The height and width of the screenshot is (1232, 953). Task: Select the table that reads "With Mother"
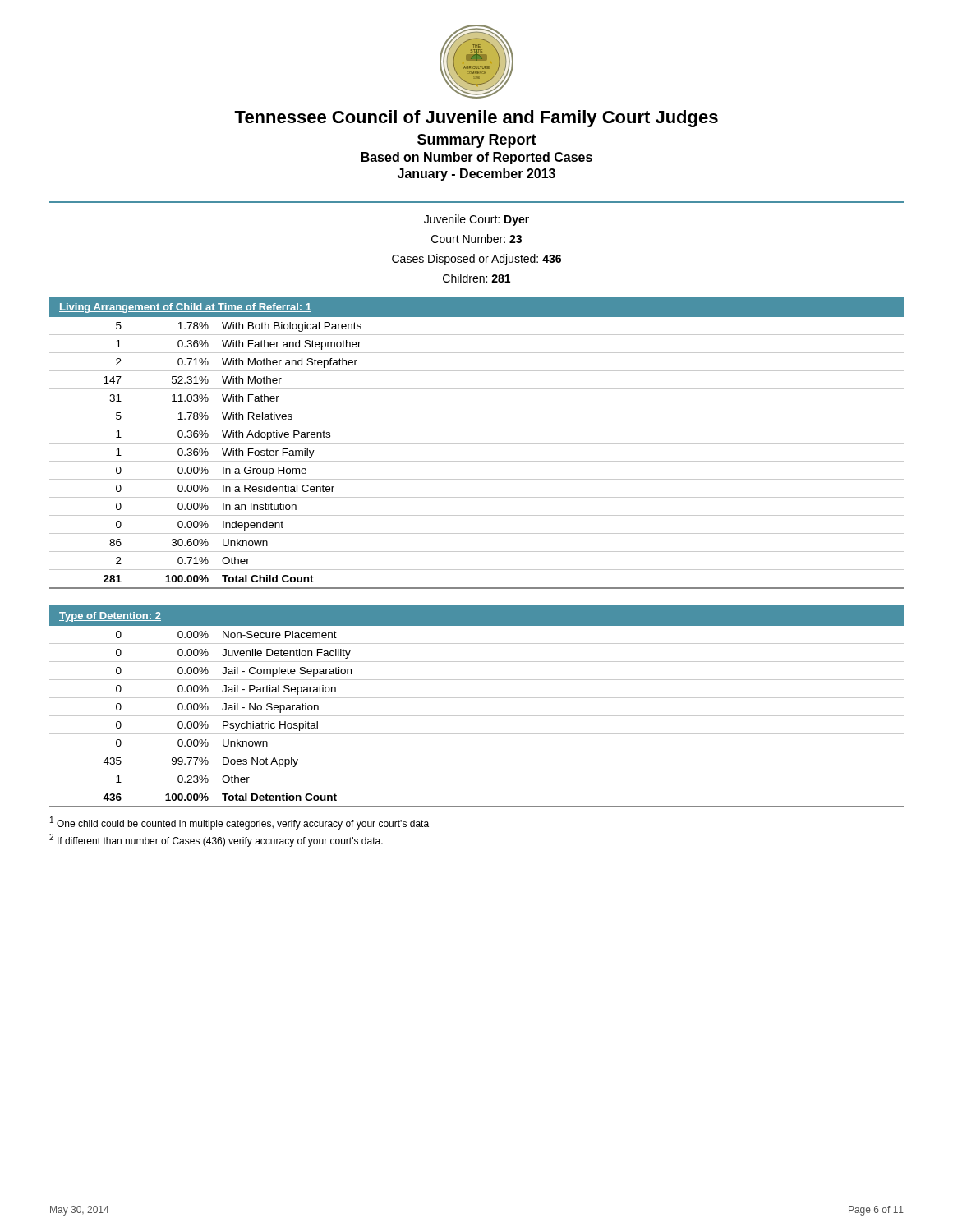coord(476,453)
